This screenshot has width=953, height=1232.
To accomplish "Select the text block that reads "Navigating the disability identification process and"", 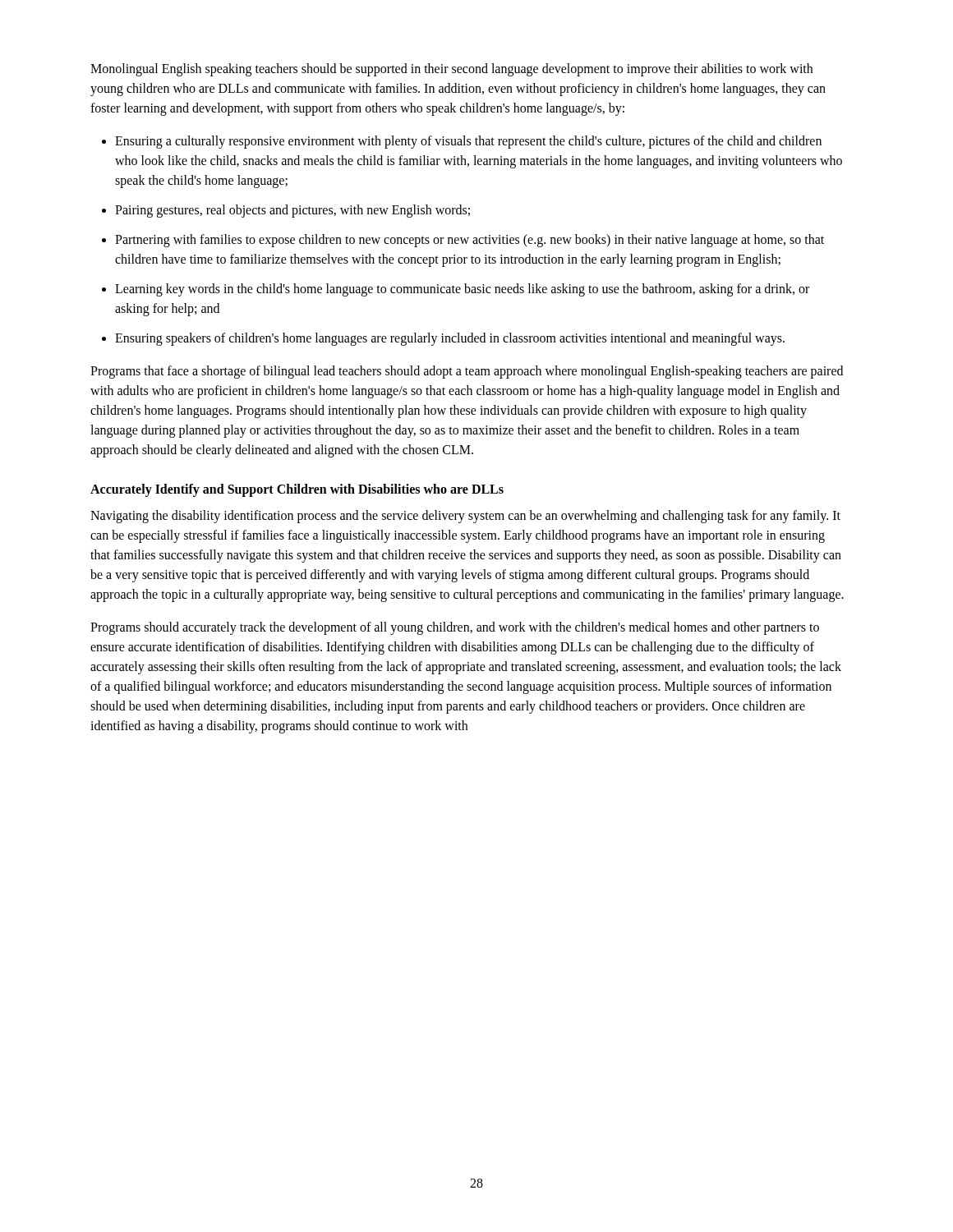I will point(468,555).
